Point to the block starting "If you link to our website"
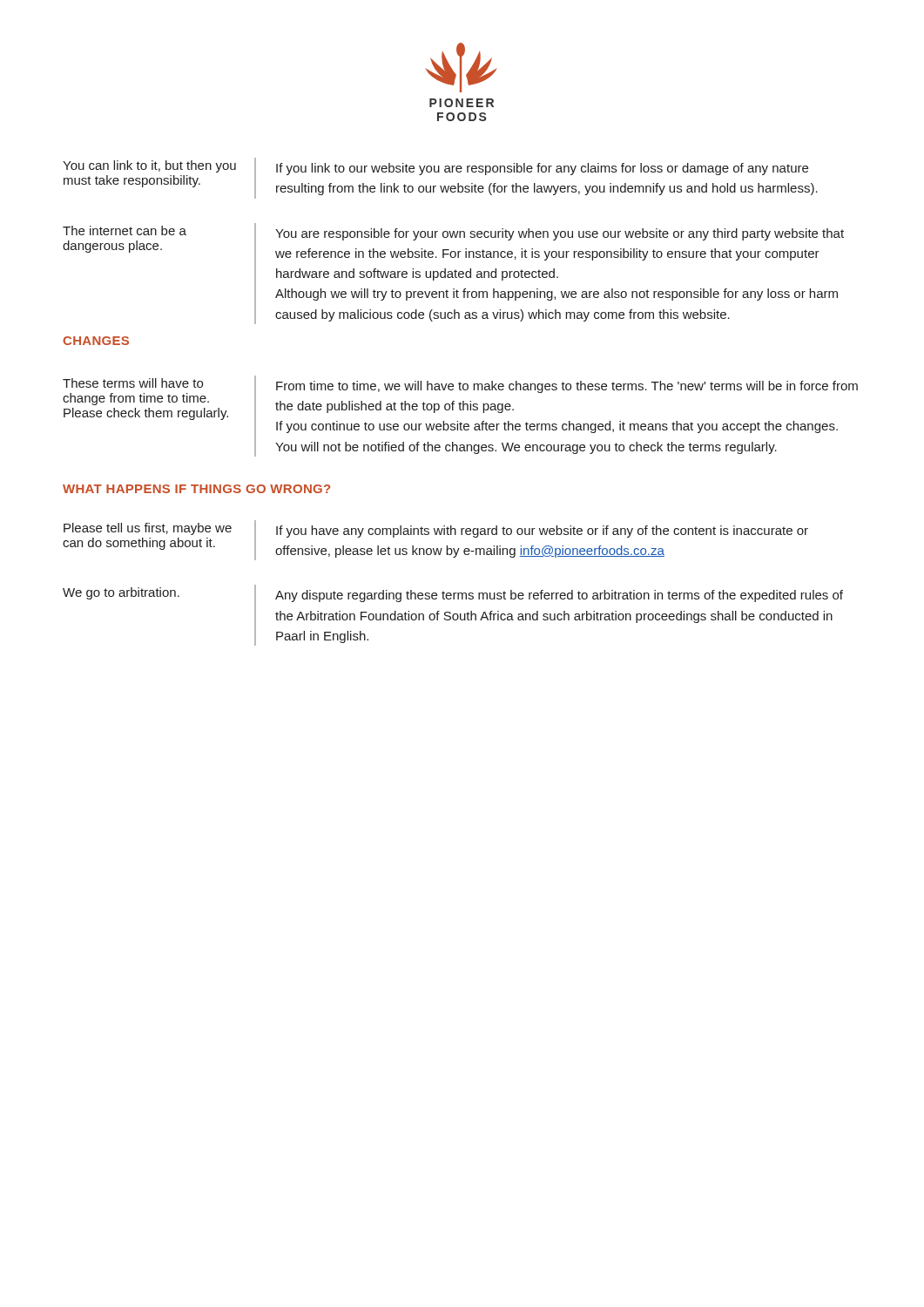Image resolution: width=924 pixels, height=1307 pixels. [x=547, y=178]
